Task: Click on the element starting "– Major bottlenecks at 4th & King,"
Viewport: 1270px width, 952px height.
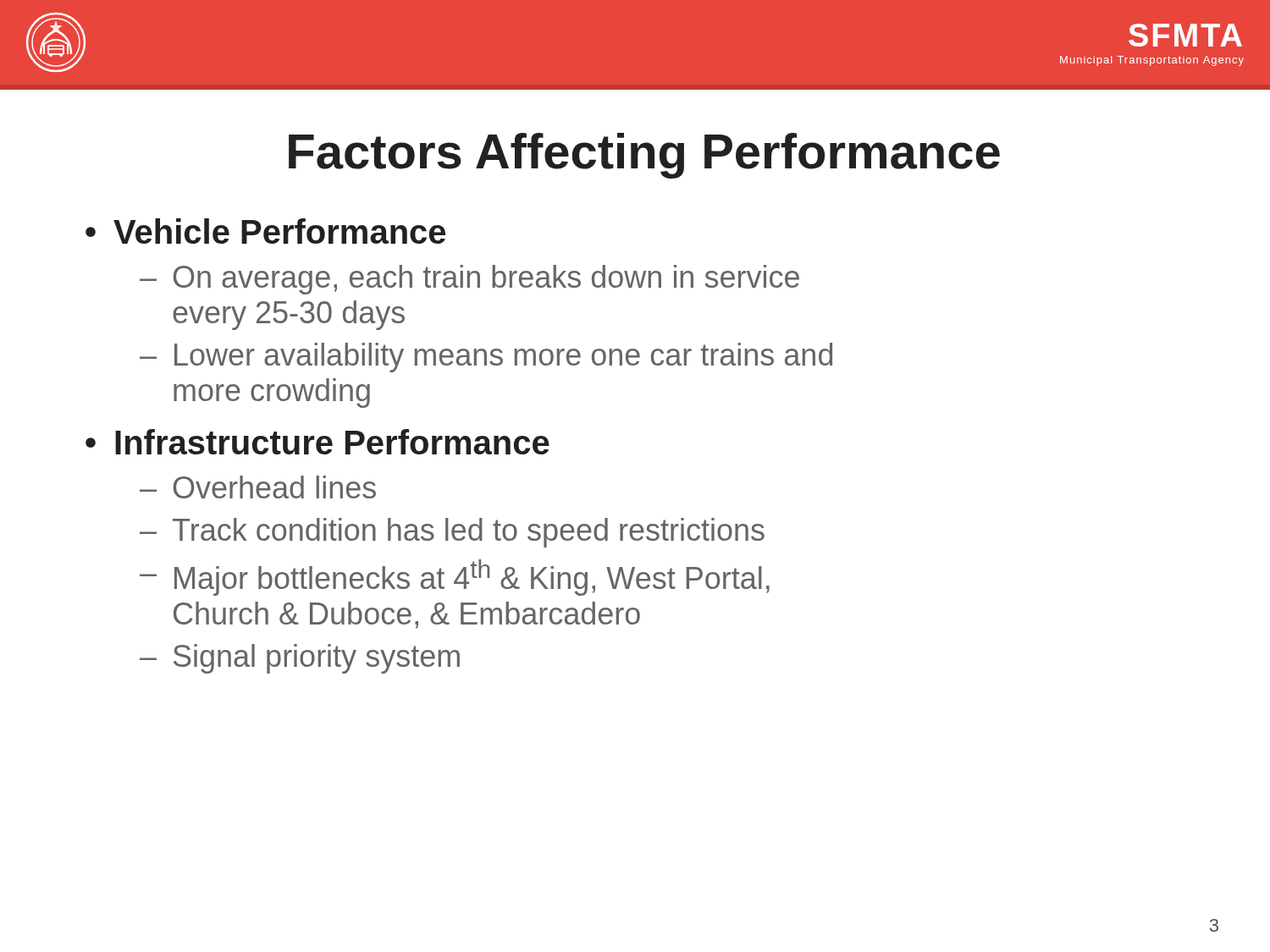Action: [x=671, y=594]
